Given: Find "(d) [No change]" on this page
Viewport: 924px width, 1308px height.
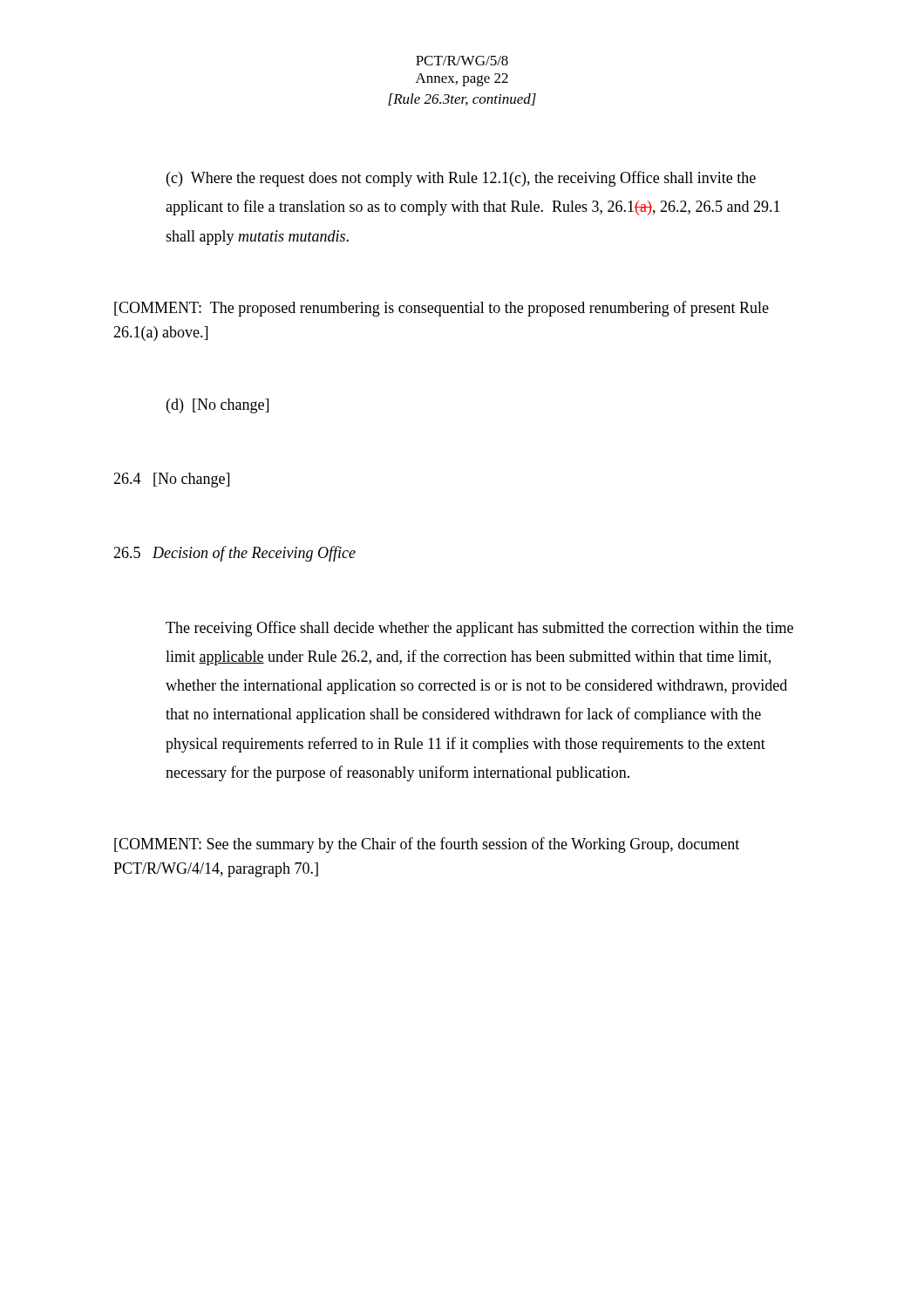Looking at the screenshot, I should [218, 404].
